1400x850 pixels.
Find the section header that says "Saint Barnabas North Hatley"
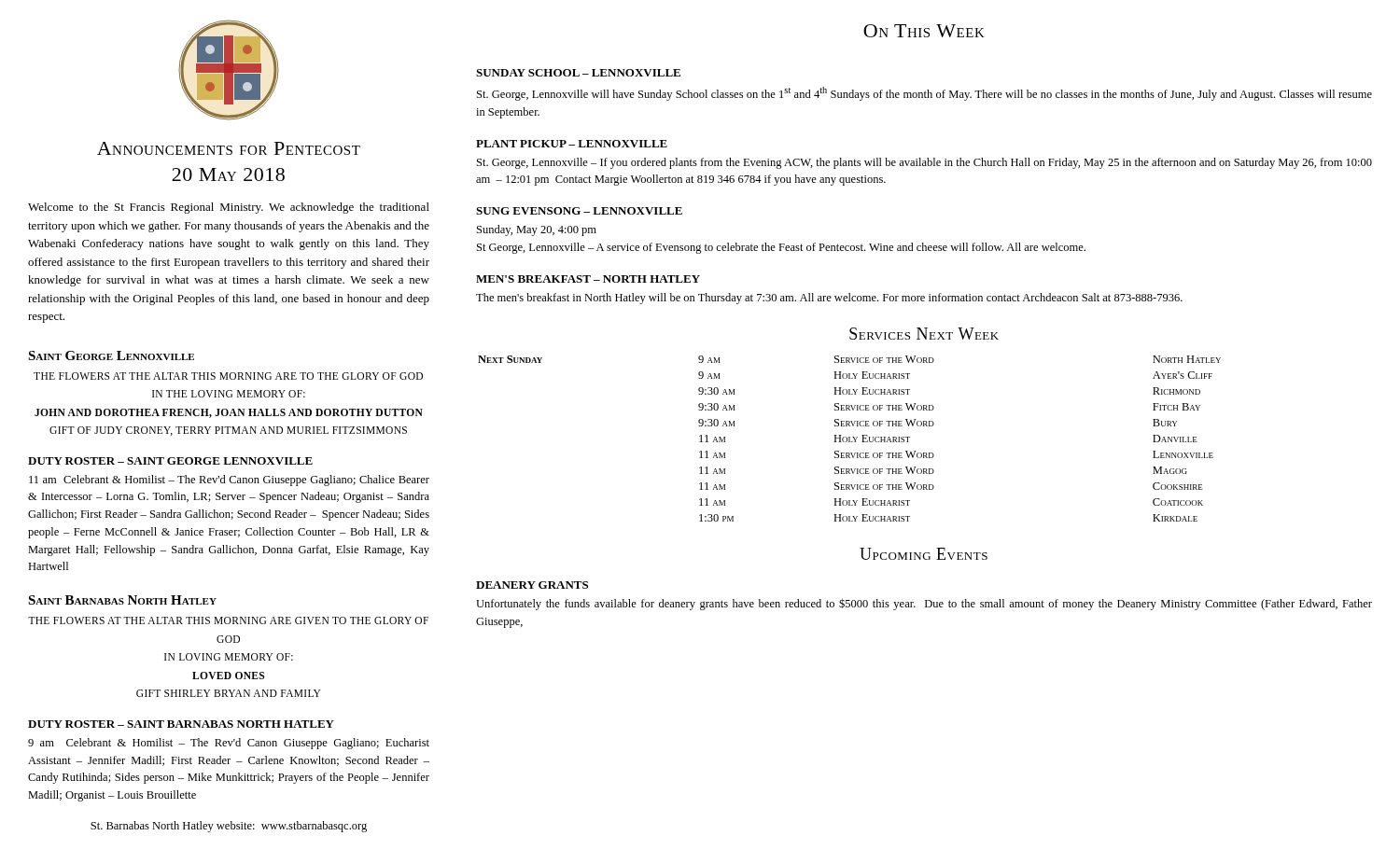(122, 600)
